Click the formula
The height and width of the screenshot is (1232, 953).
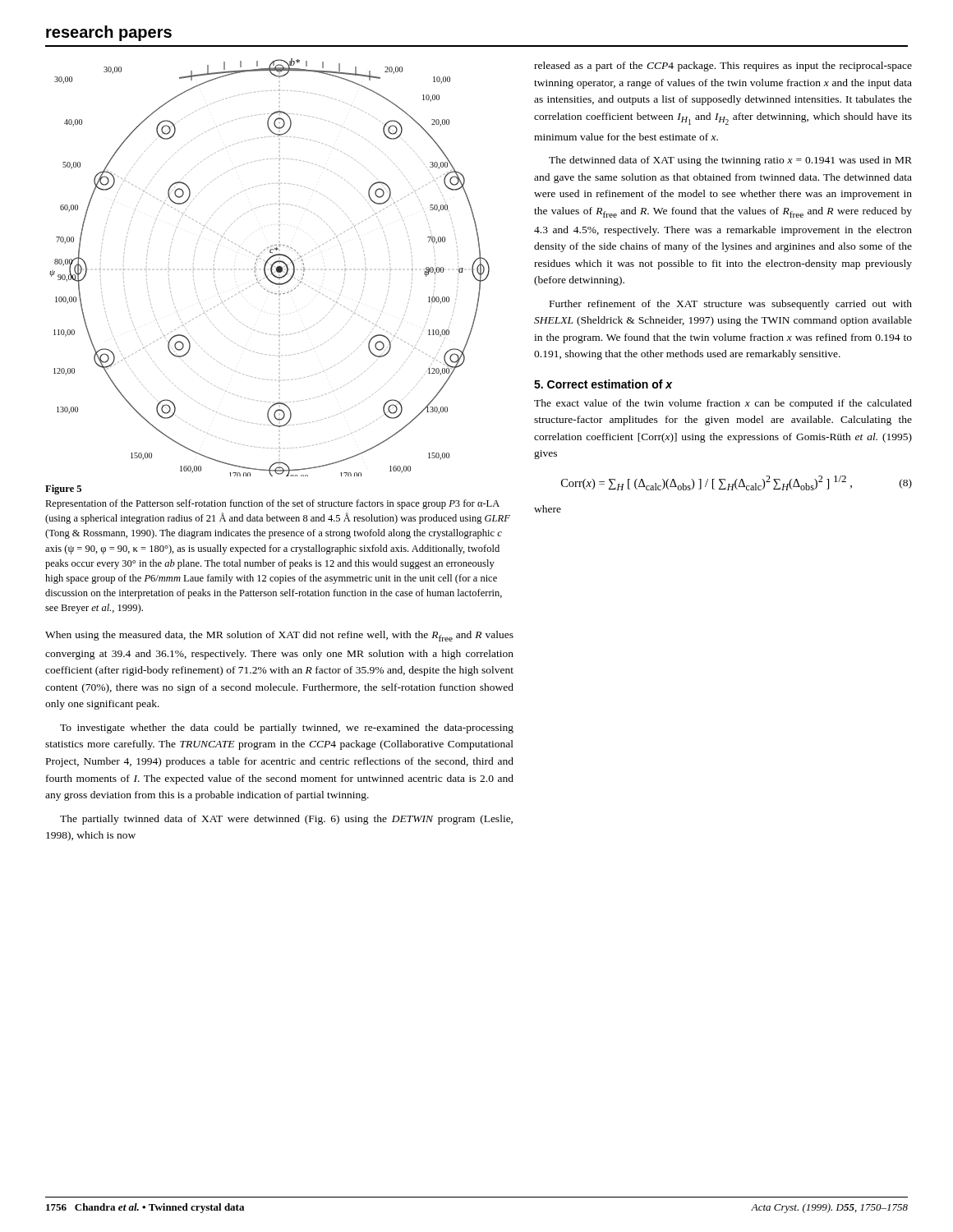(723, 483)
